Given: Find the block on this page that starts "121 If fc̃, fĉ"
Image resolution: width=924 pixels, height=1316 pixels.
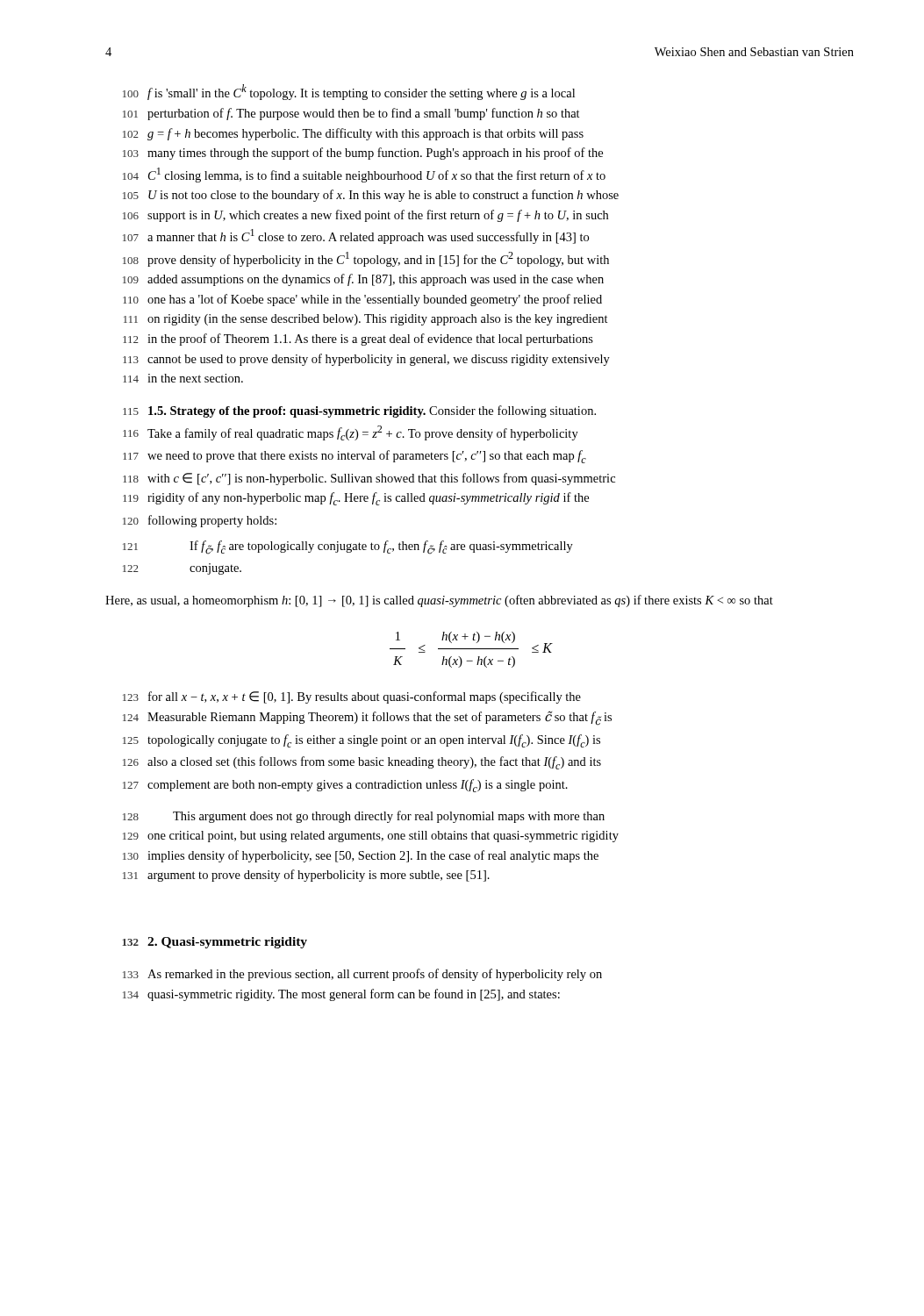Looking at the screenshot, I should click(x=480, y=557).
